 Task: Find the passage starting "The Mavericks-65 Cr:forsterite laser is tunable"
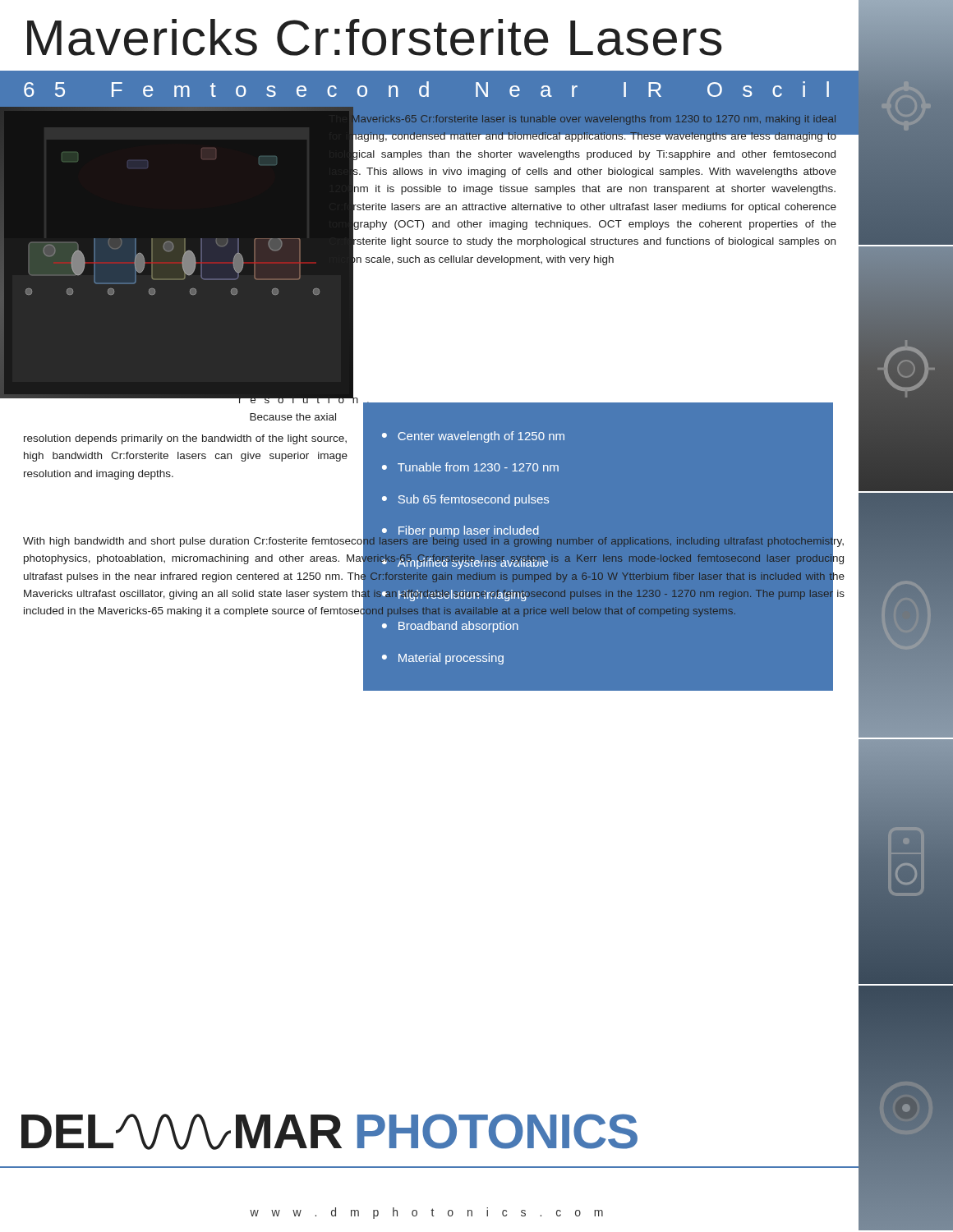pos(582,189)
